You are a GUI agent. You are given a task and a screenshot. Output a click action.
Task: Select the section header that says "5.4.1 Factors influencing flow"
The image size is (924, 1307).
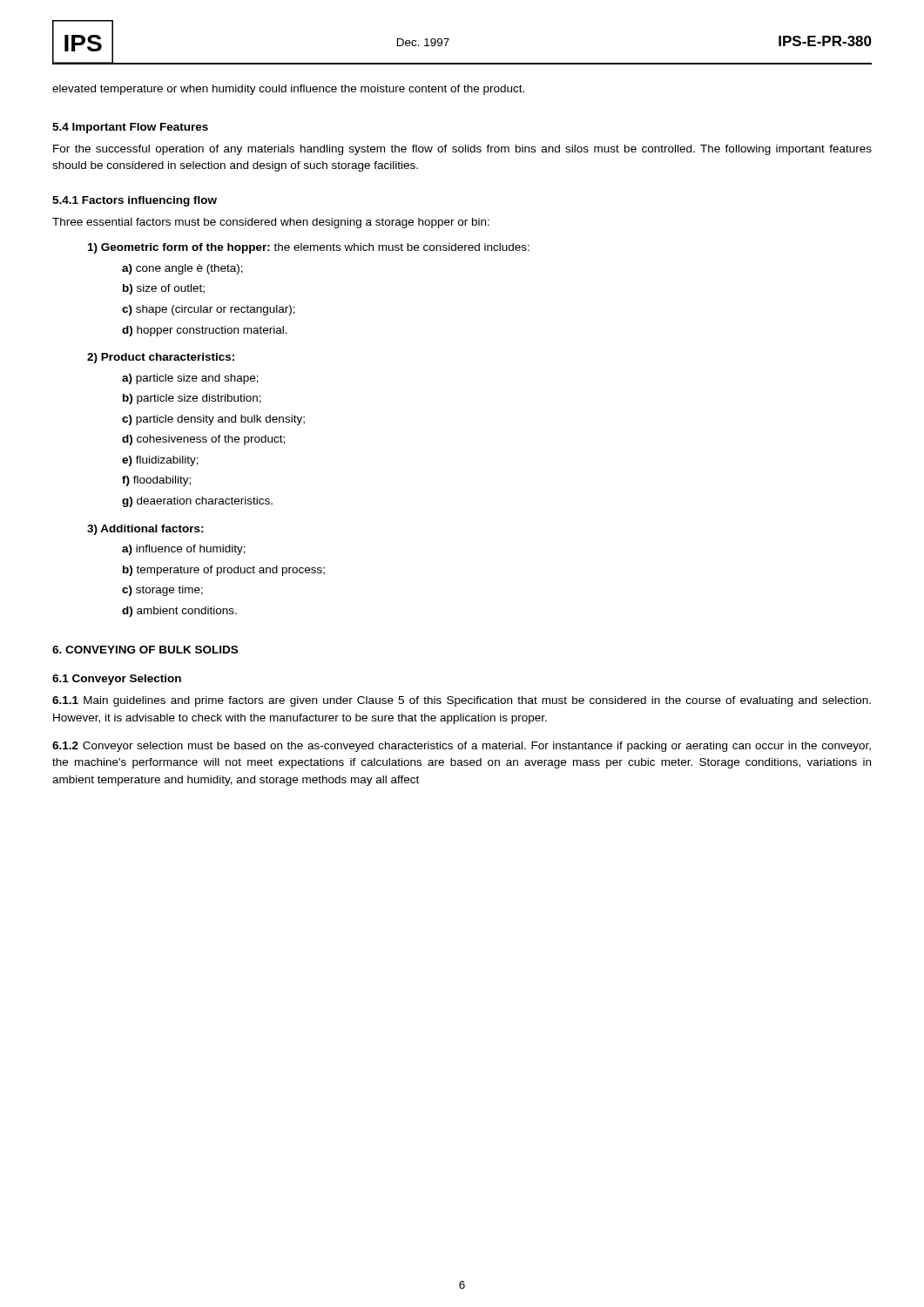[135, 200]
